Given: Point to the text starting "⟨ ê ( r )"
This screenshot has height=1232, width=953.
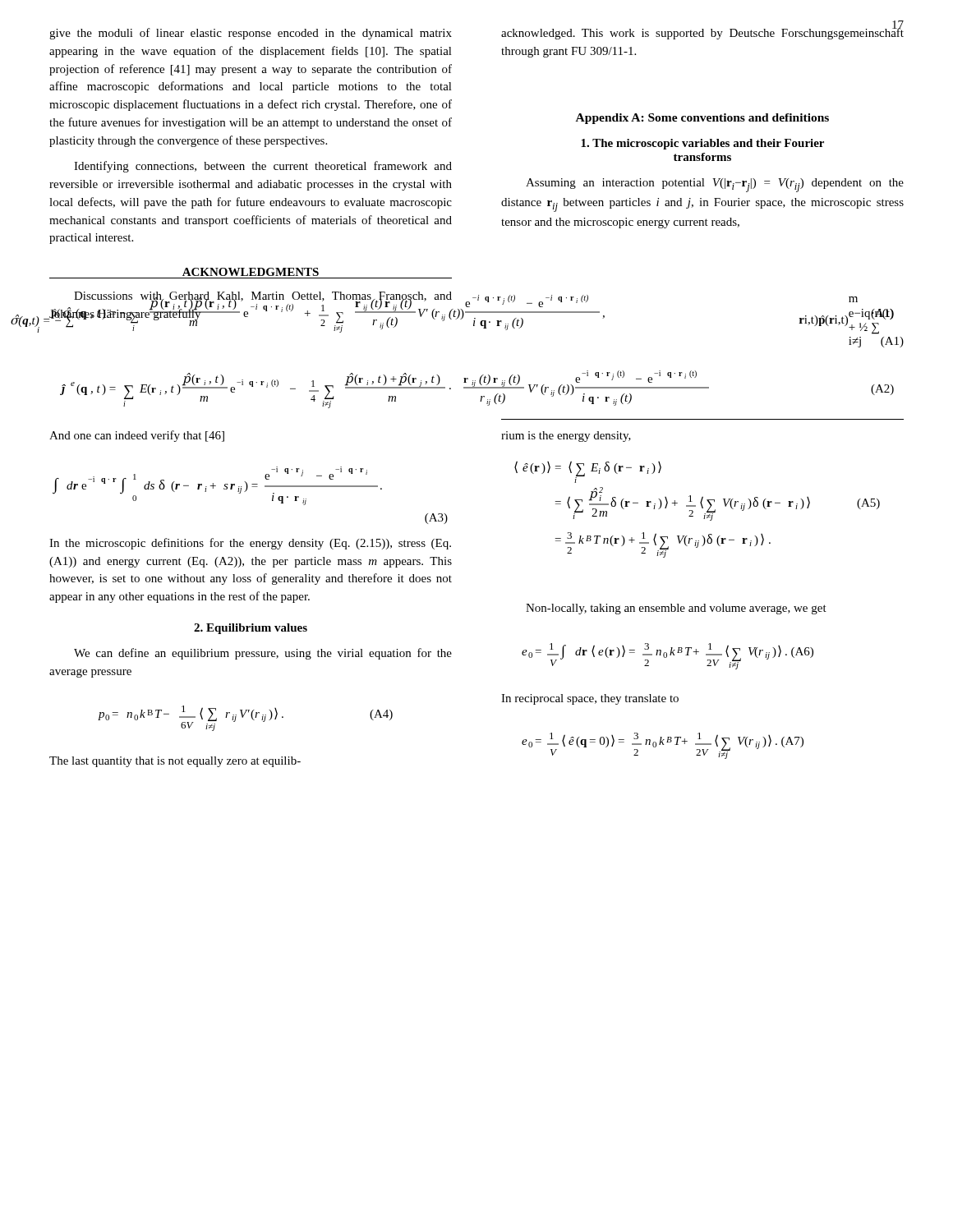Looking at the screenshot, I should [702, 519].
